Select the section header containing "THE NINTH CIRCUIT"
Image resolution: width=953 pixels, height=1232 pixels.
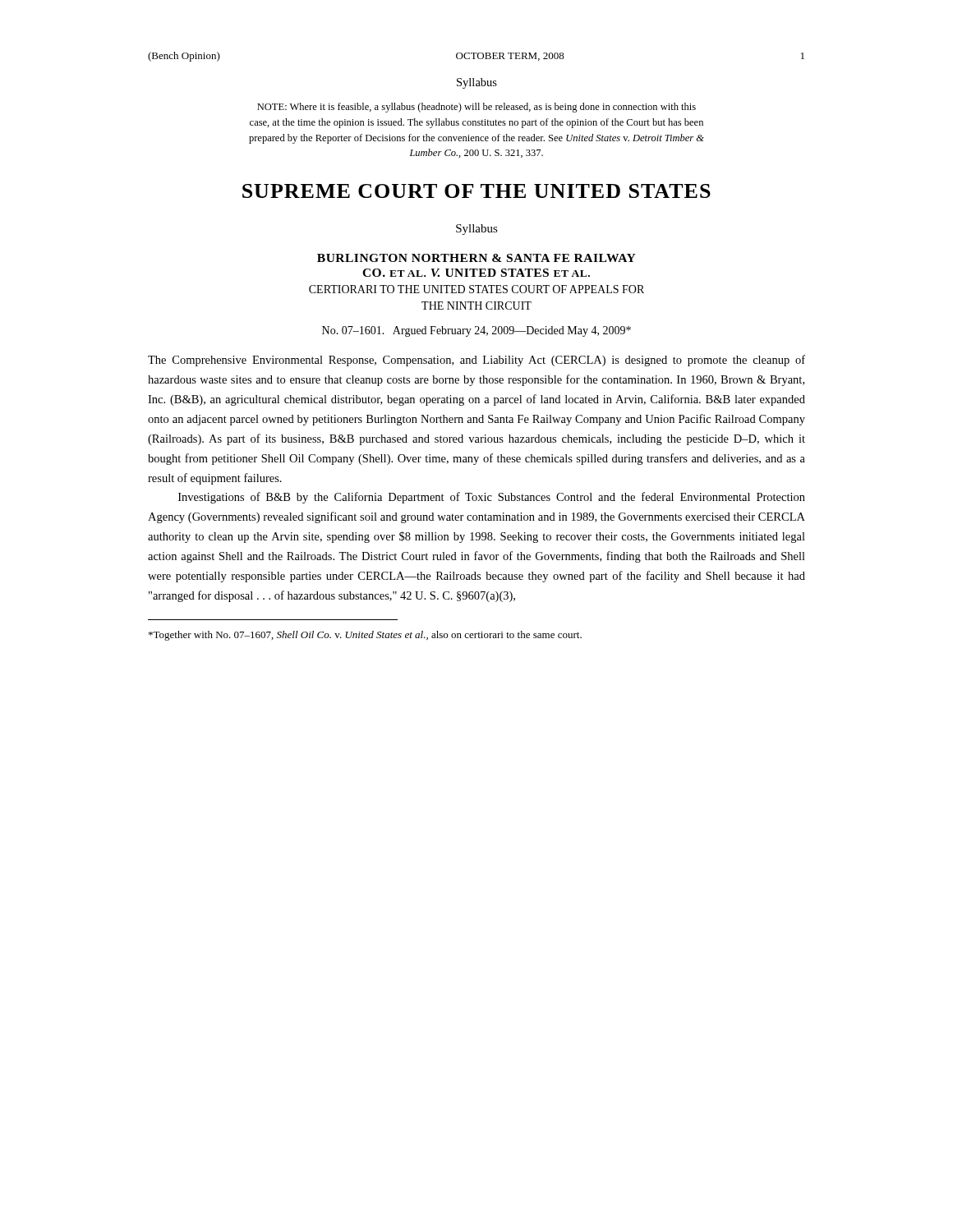click(x=476, y=306)
